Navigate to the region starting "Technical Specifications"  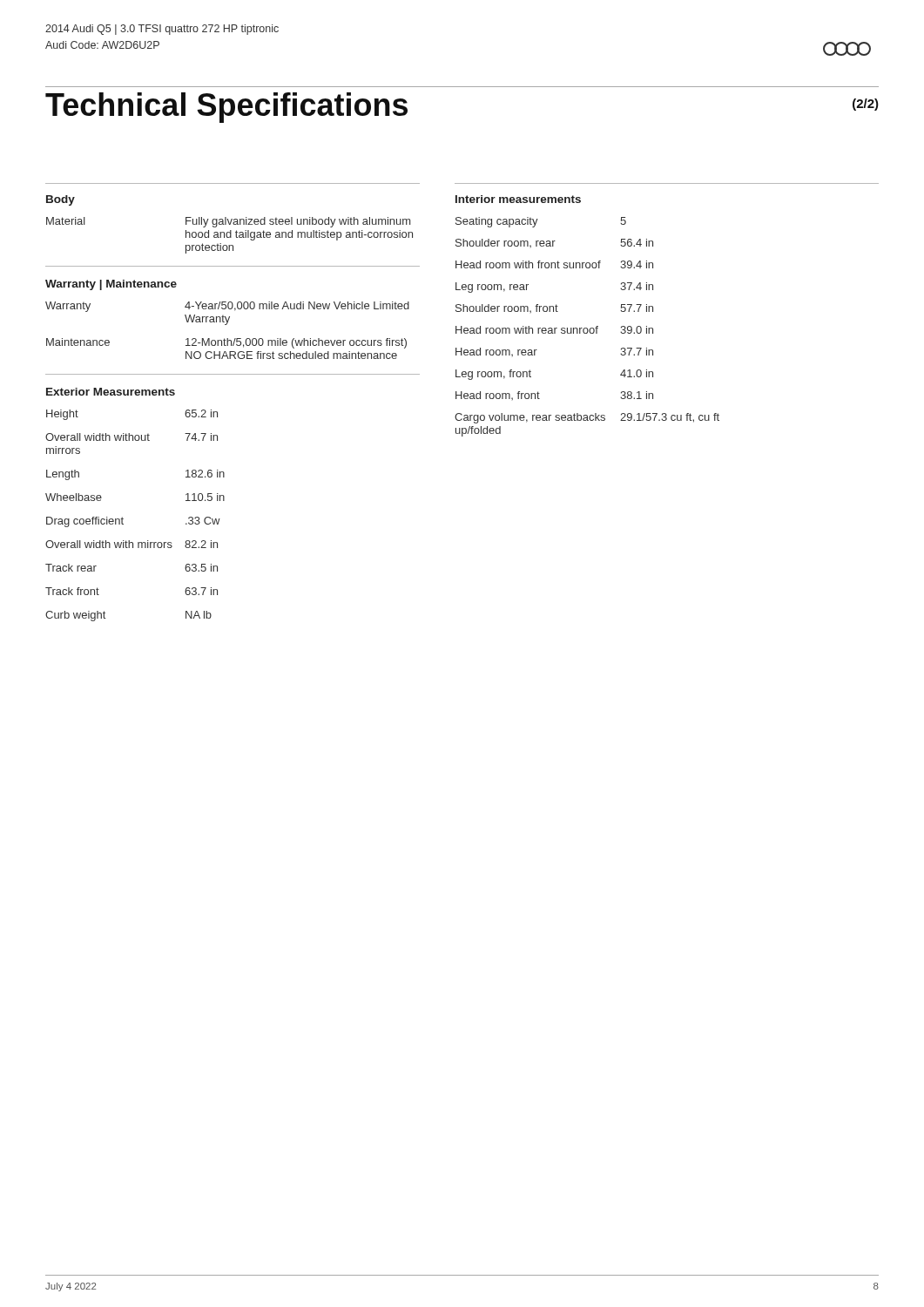(227, 105)
